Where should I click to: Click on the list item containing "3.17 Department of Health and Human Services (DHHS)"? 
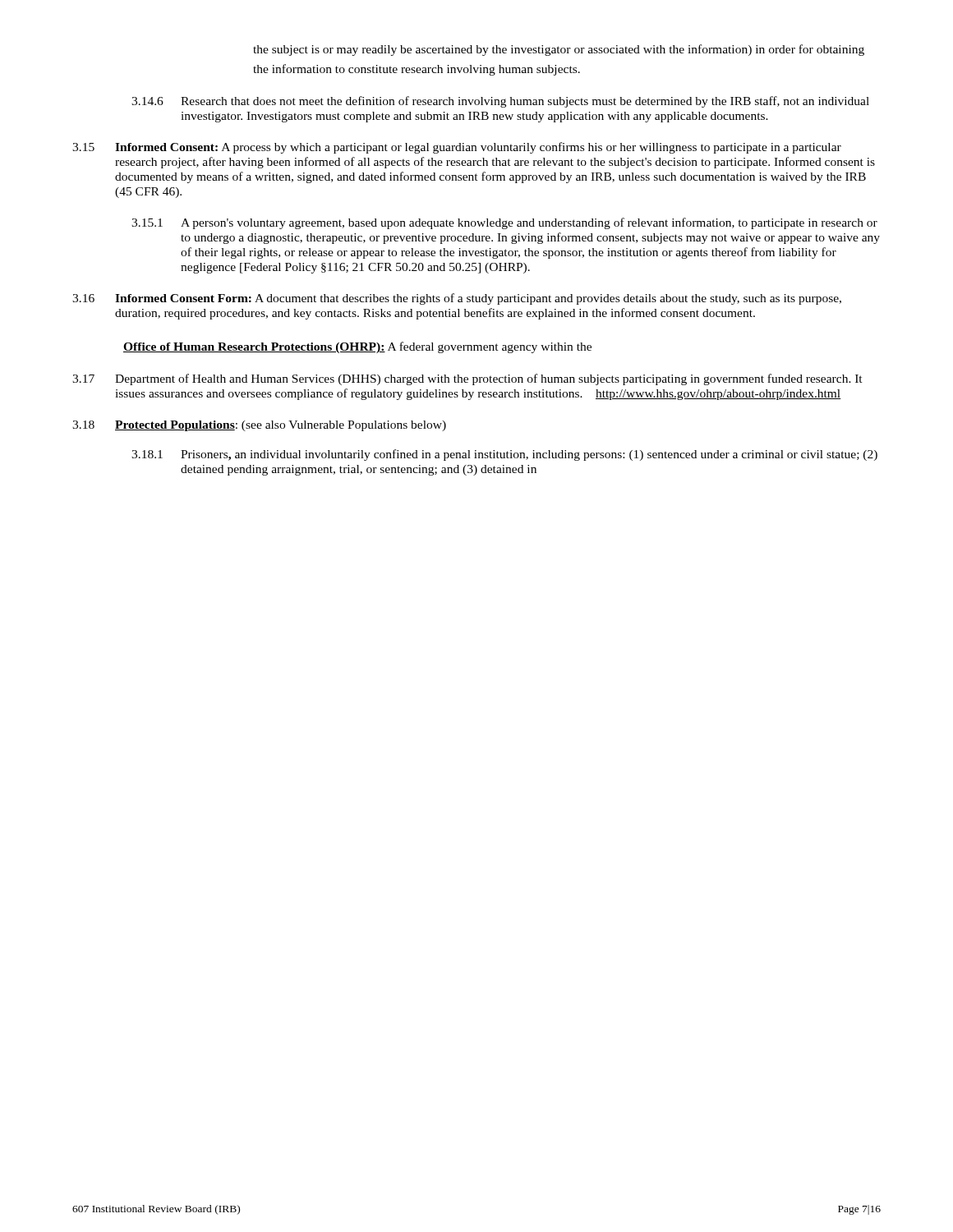476,386
